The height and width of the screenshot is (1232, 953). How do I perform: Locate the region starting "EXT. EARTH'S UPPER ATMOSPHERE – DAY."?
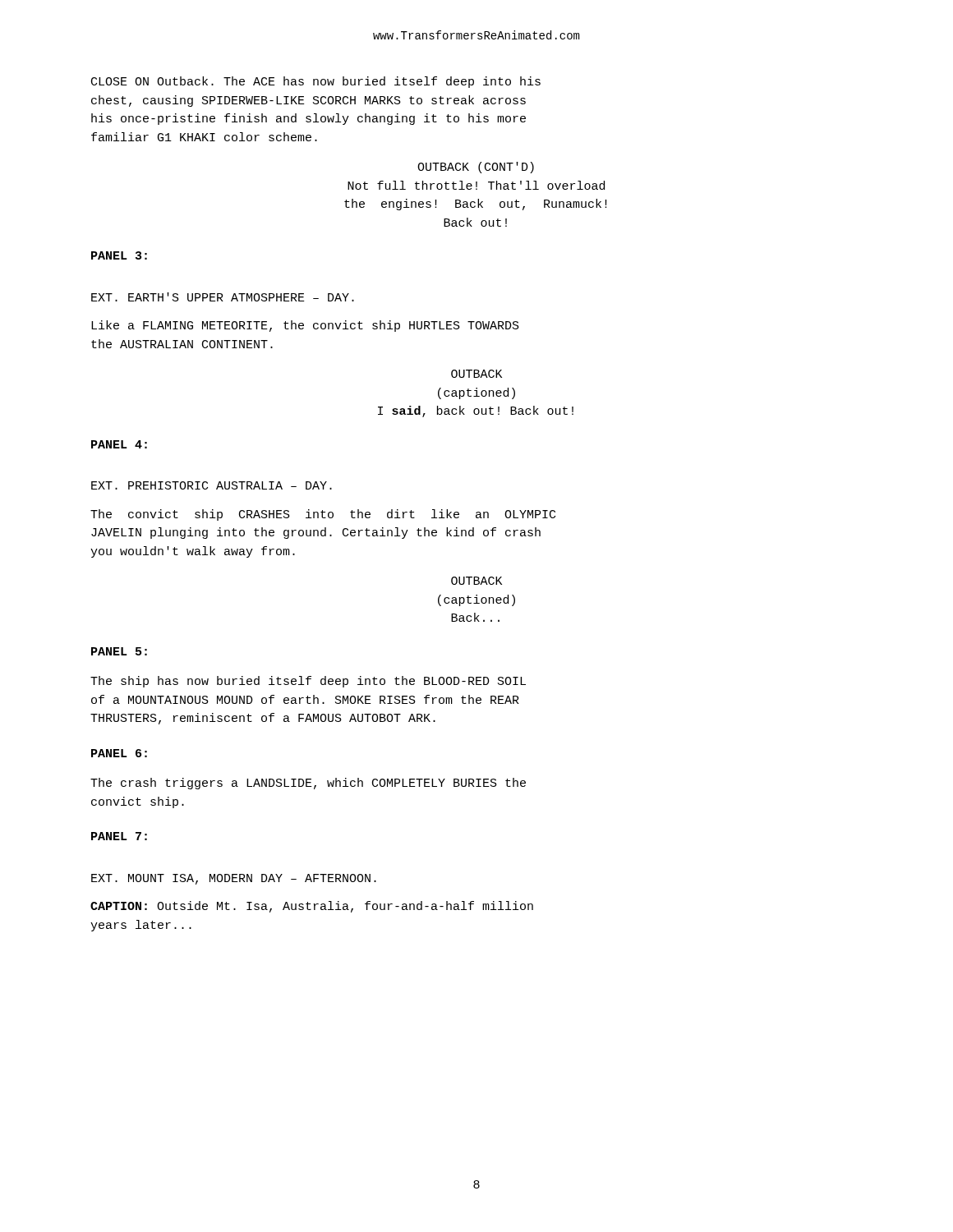tap(223, 298)
